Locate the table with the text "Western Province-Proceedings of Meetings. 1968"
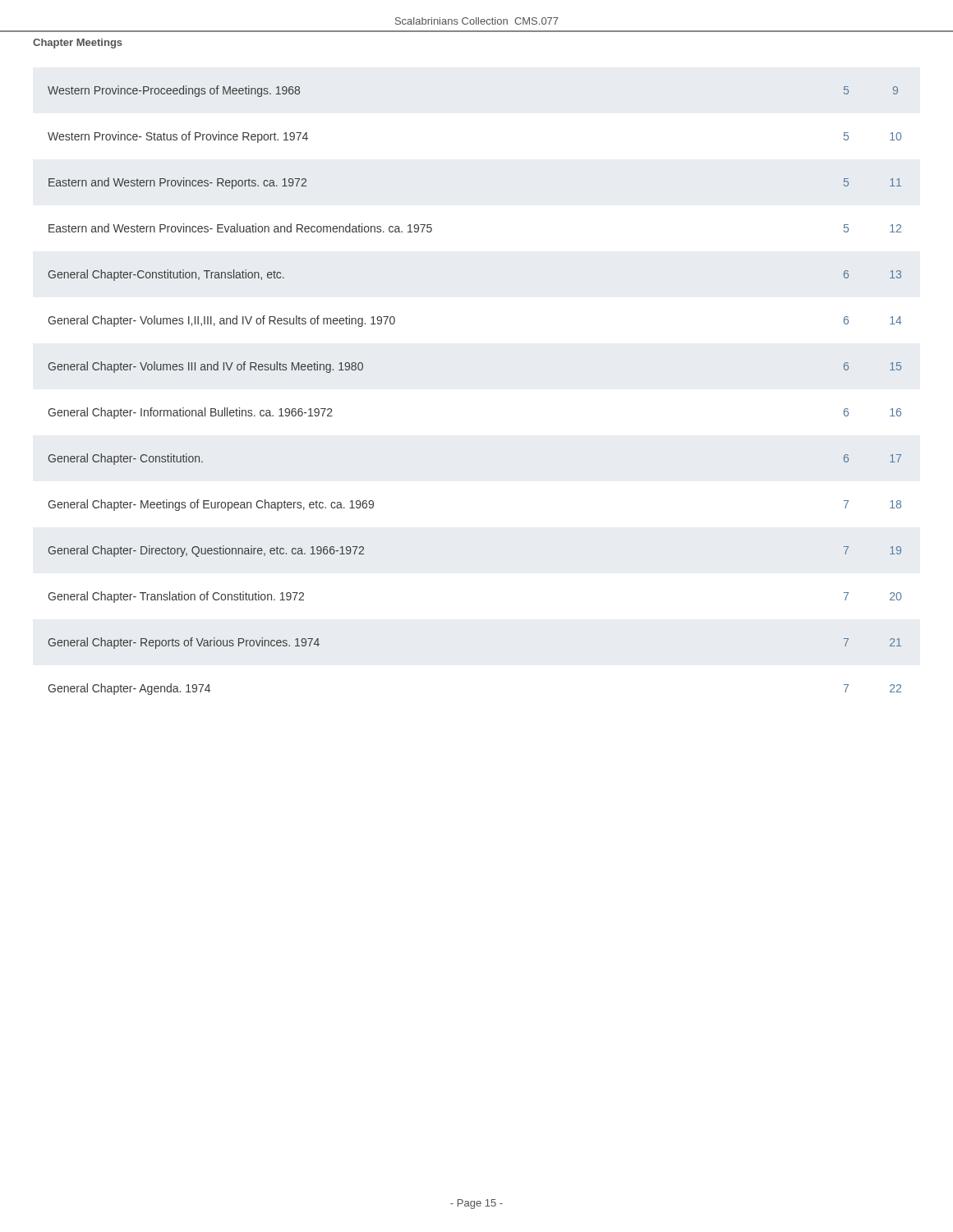This screenshot has height=1232, width=953. [x=476, y=389]
